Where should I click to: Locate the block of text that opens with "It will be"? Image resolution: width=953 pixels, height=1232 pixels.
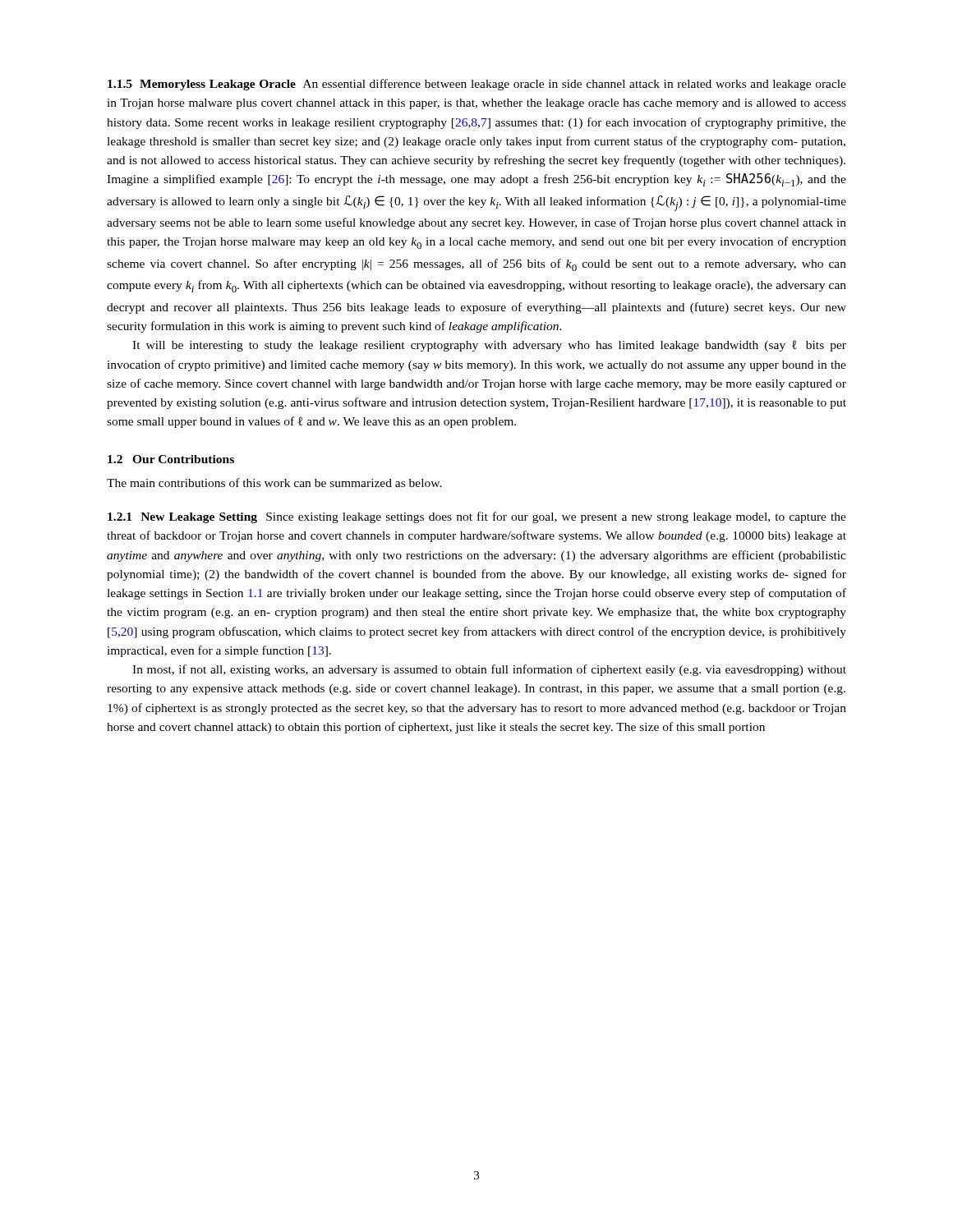476,383
